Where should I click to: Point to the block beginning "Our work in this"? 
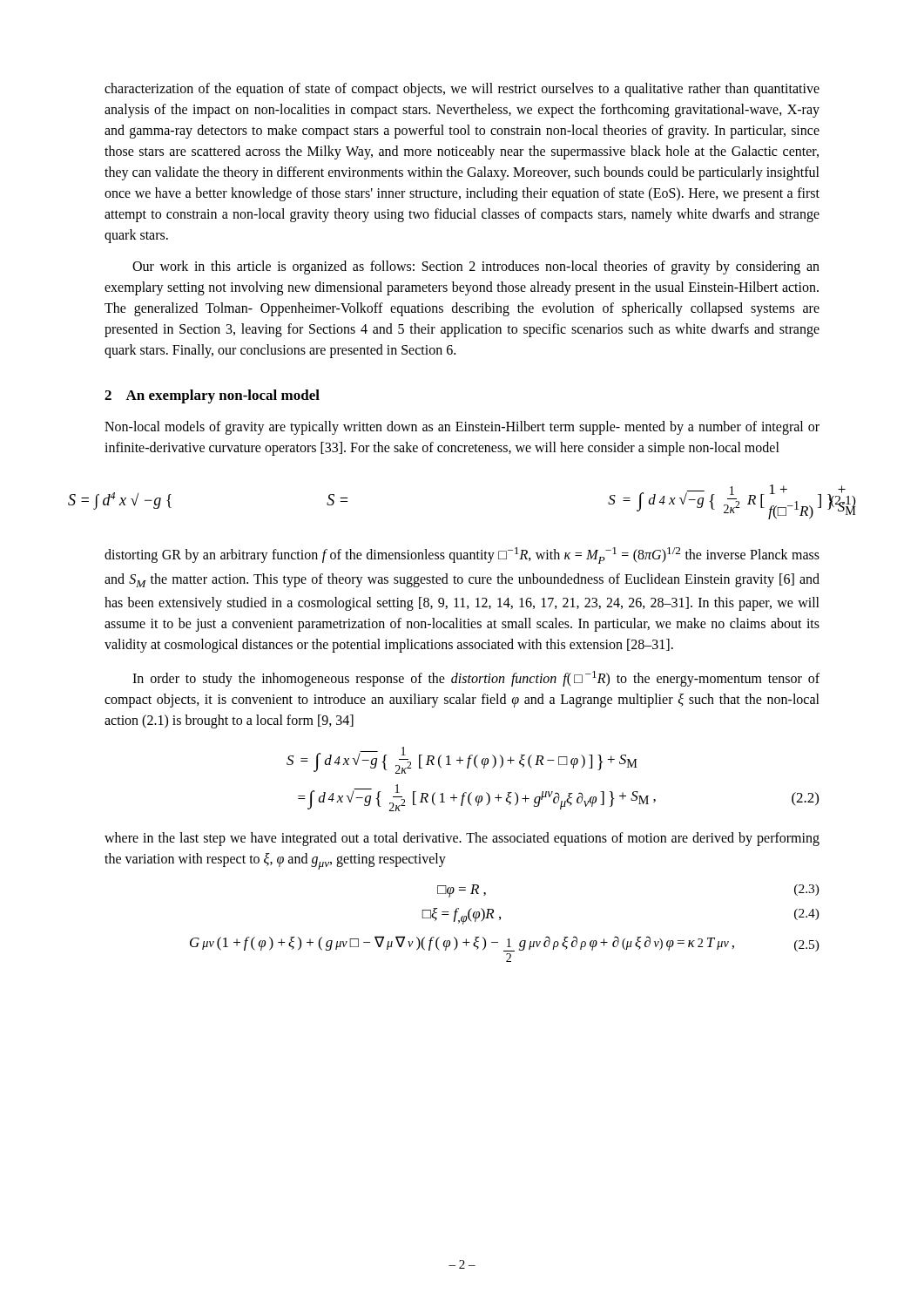click(x=462, y=308)
